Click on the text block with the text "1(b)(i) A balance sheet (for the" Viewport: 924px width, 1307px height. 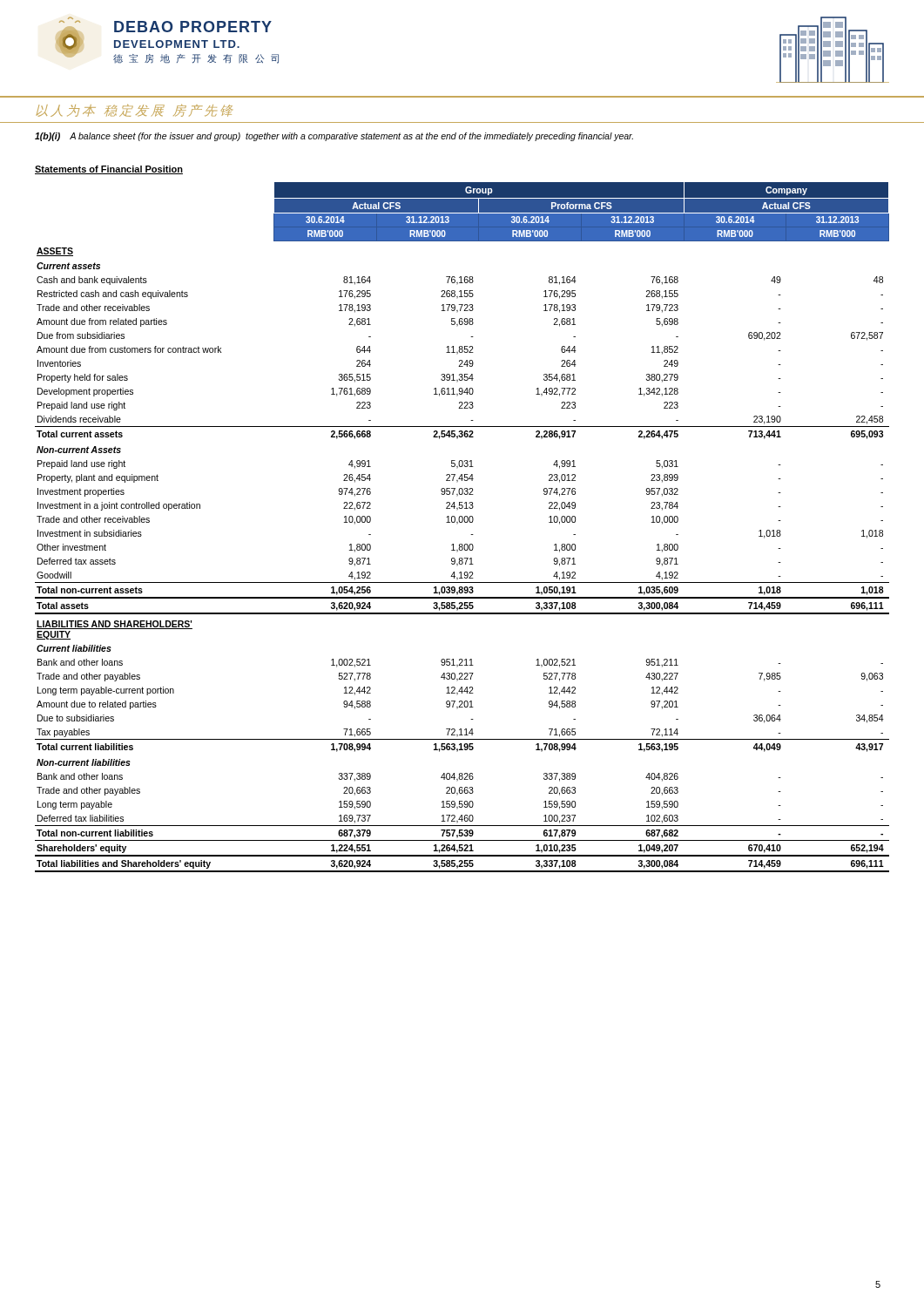click(x=334, y=136)
